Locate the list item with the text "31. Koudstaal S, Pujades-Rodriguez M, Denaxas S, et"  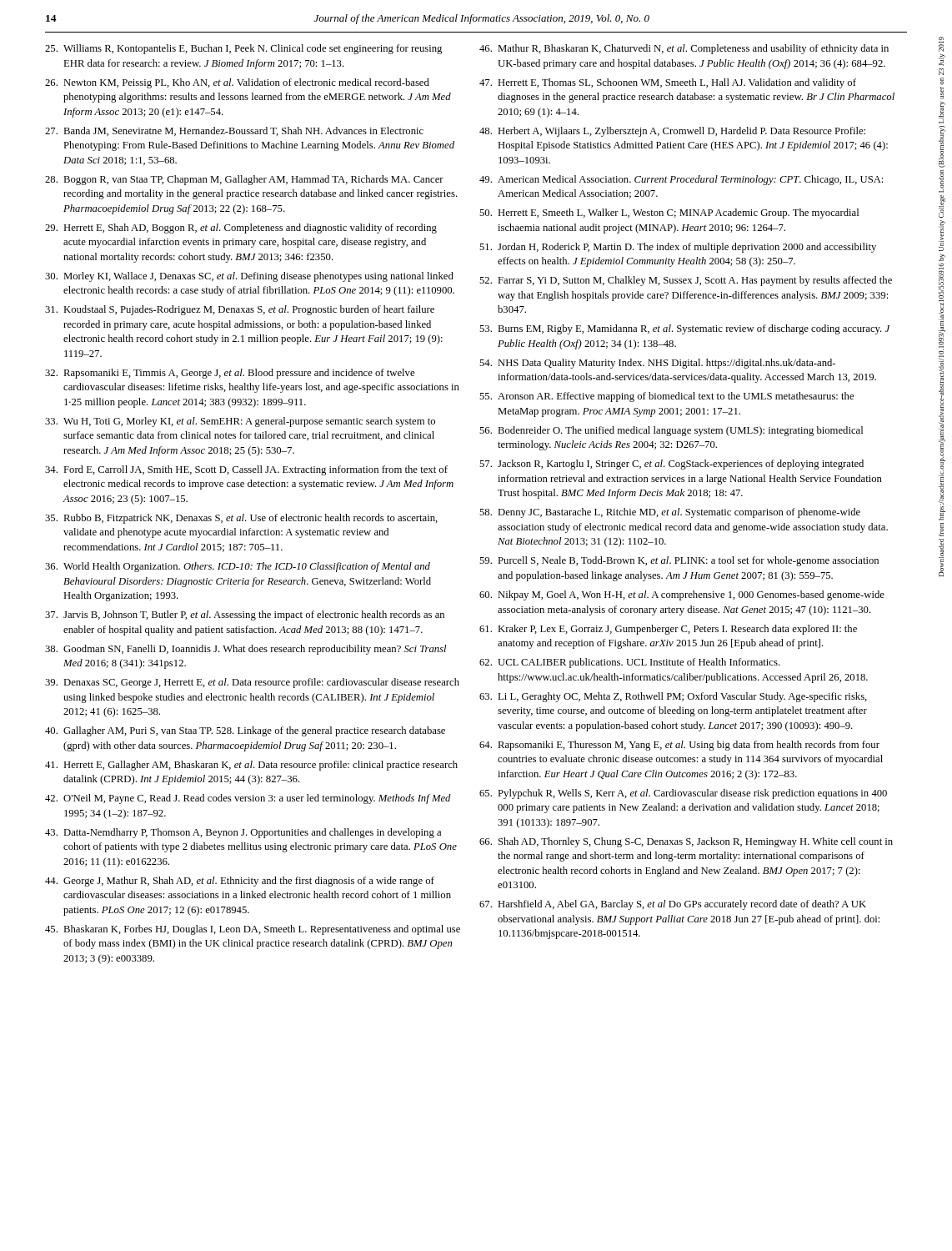[253, 332]
